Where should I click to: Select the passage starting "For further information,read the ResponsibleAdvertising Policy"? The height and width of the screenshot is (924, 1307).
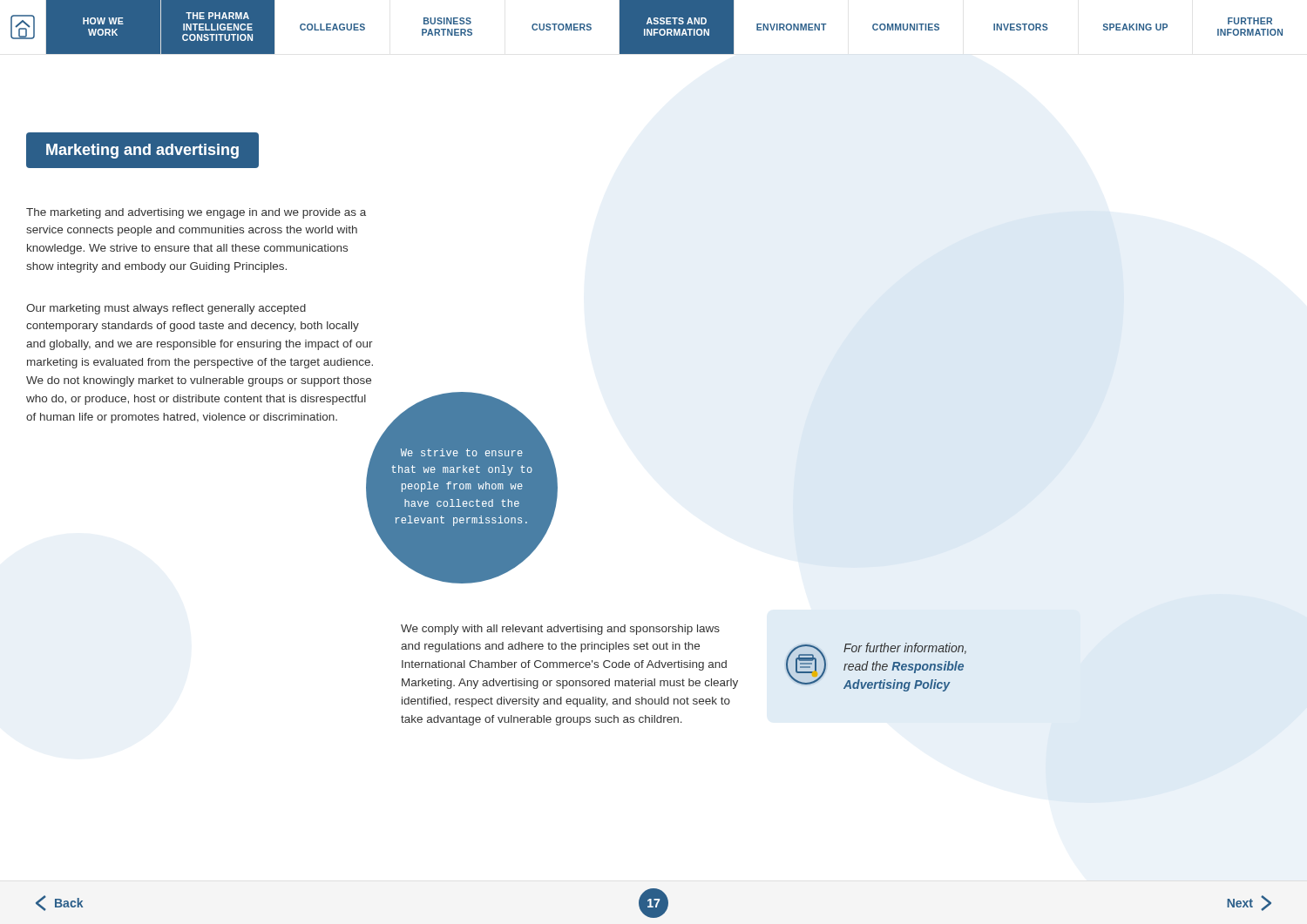875,666
